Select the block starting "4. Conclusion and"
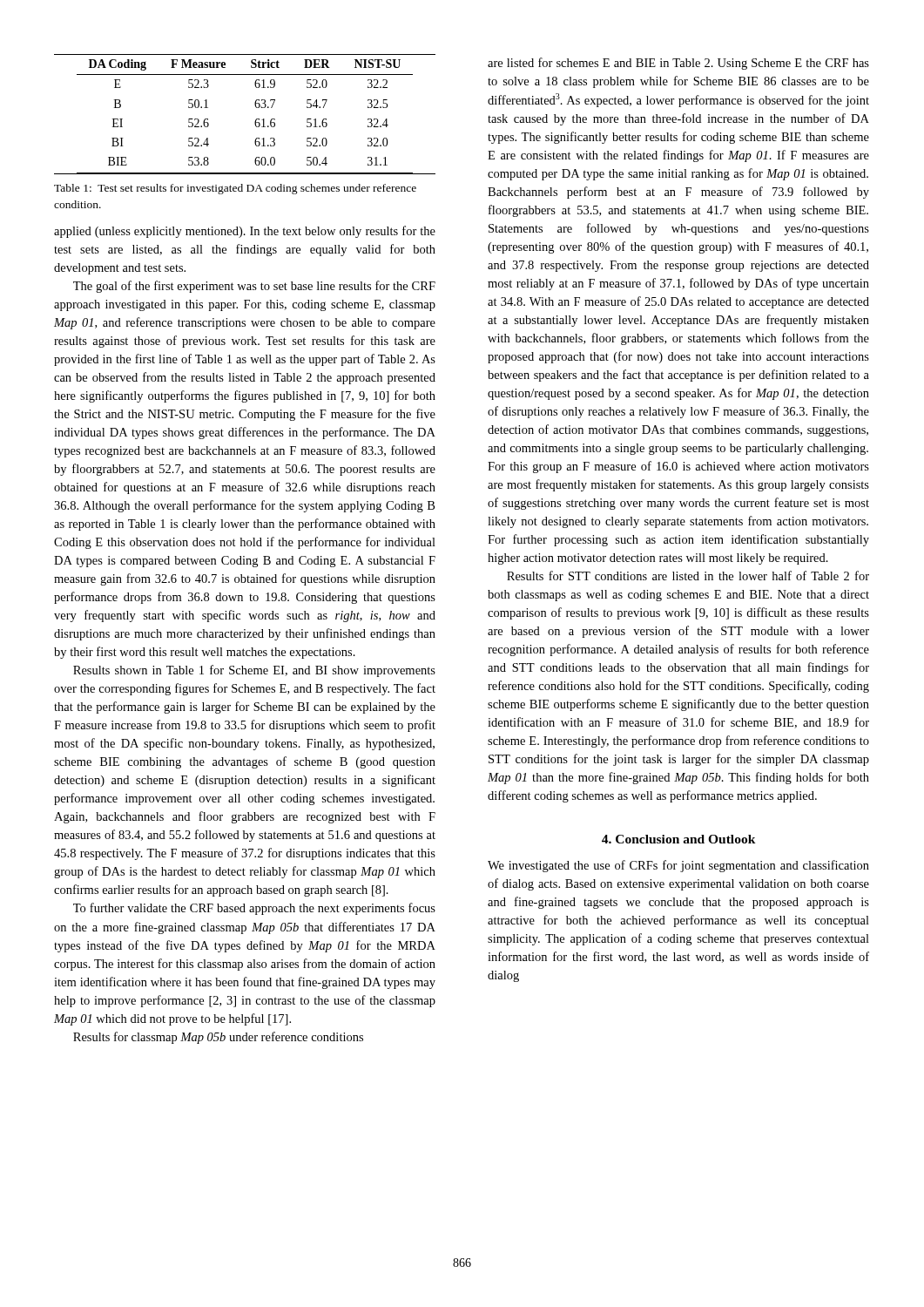The image size is (924, 1307). (678, 839)
